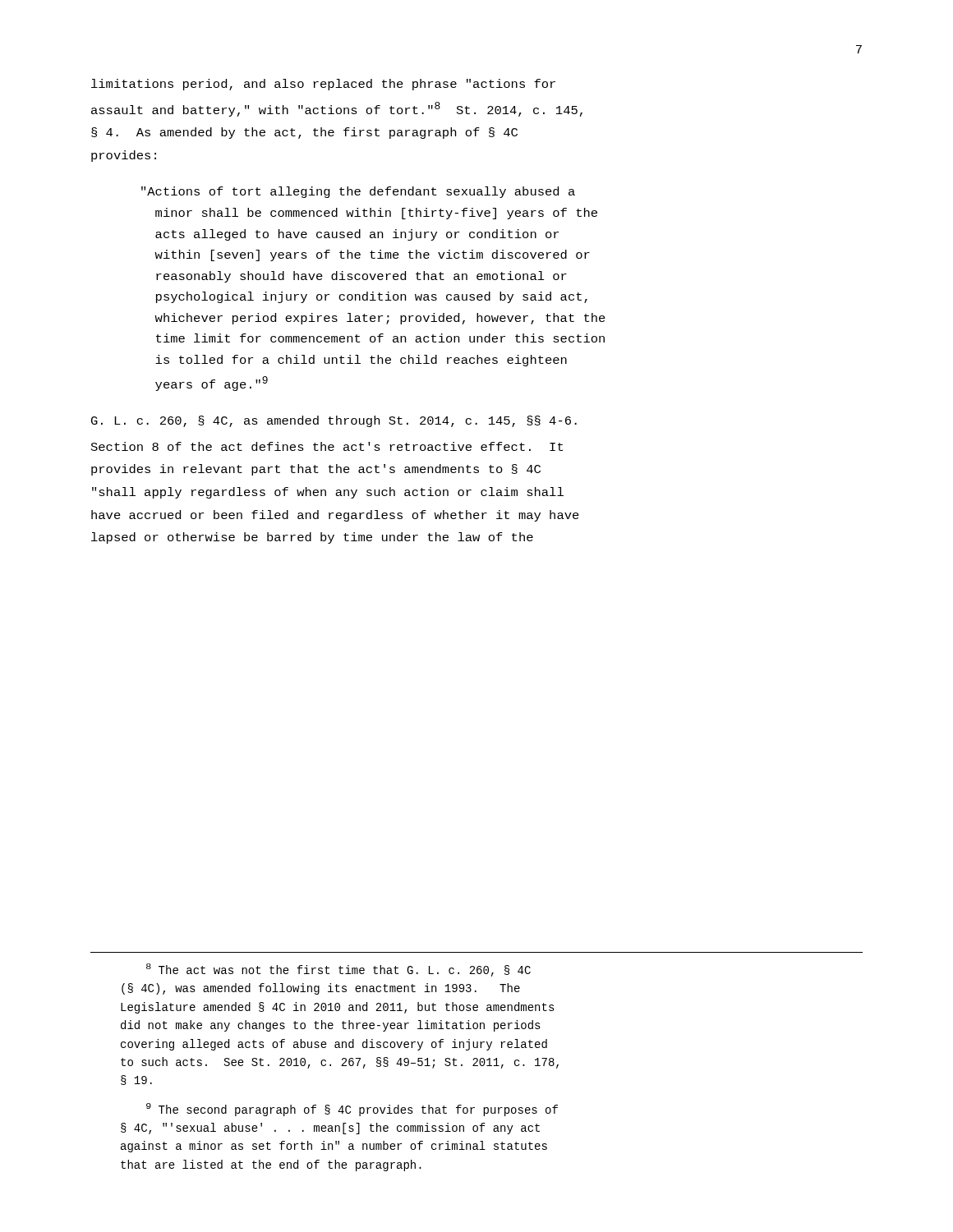Point to the region starting "9 The second"

tap(476, 1137)
